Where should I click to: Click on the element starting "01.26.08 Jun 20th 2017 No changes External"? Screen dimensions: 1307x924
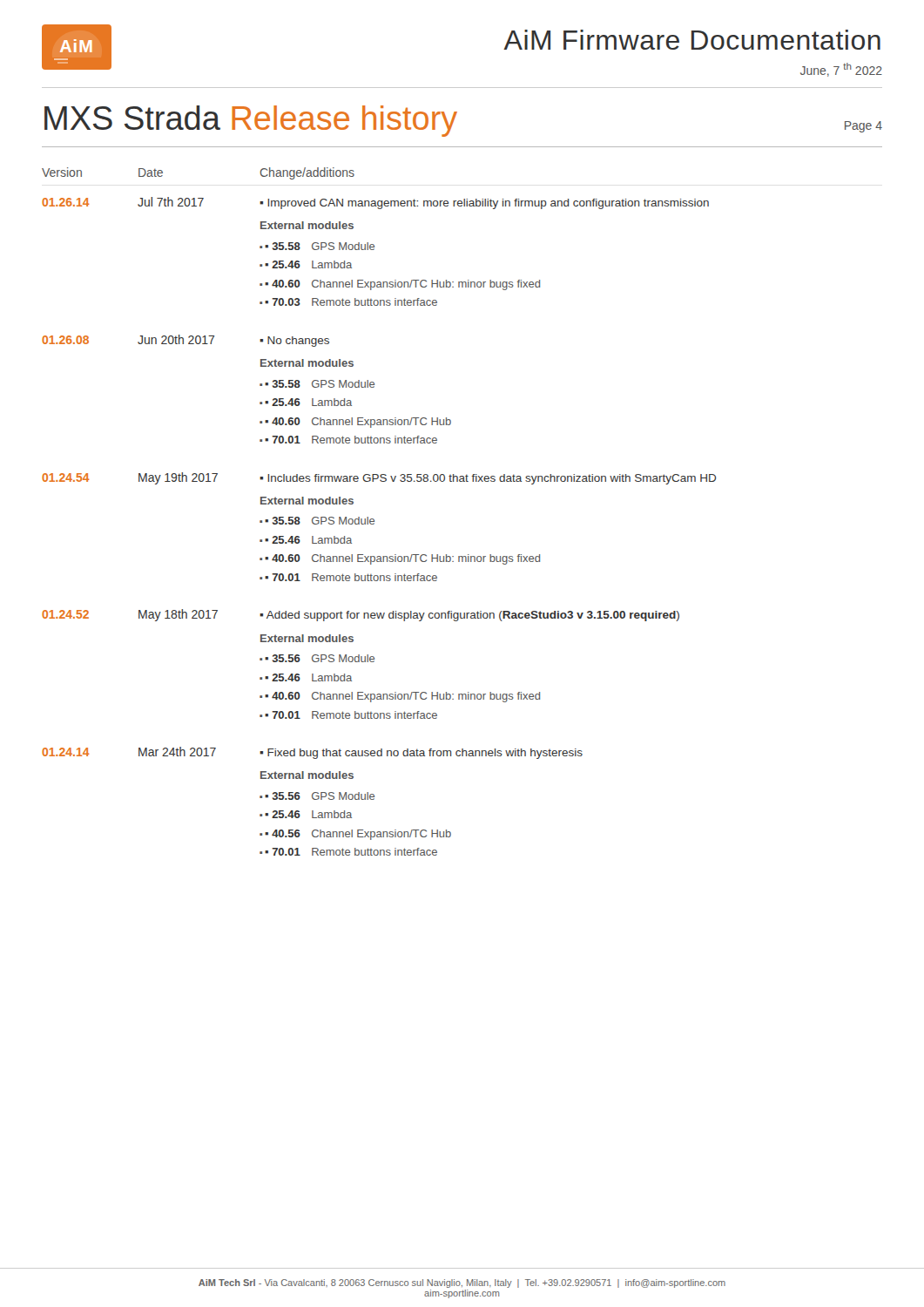pos(185,341)
